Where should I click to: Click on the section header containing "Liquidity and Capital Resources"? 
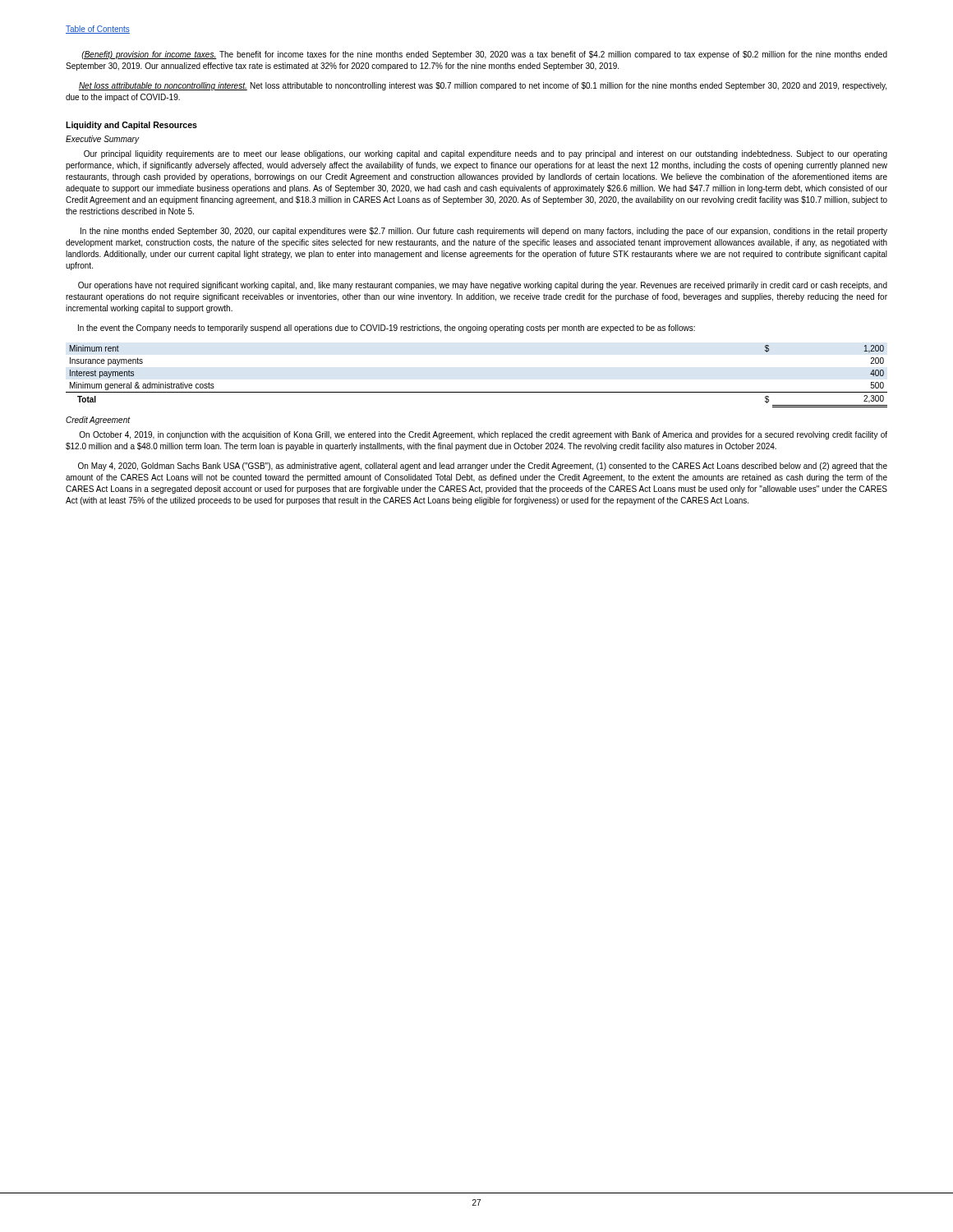click(131, 125)
